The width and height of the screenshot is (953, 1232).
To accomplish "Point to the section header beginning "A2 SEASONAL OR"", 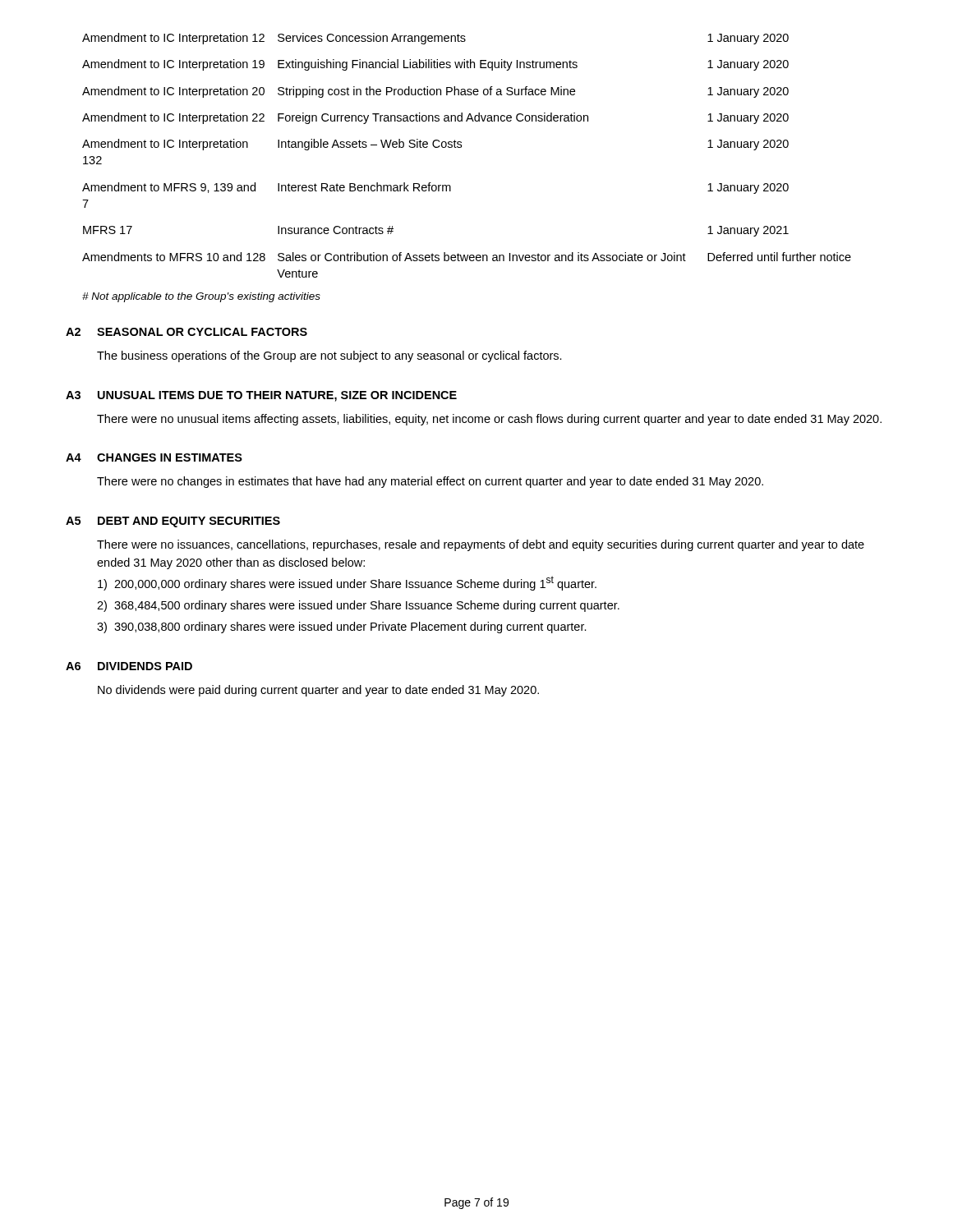I will pos(187,332).
